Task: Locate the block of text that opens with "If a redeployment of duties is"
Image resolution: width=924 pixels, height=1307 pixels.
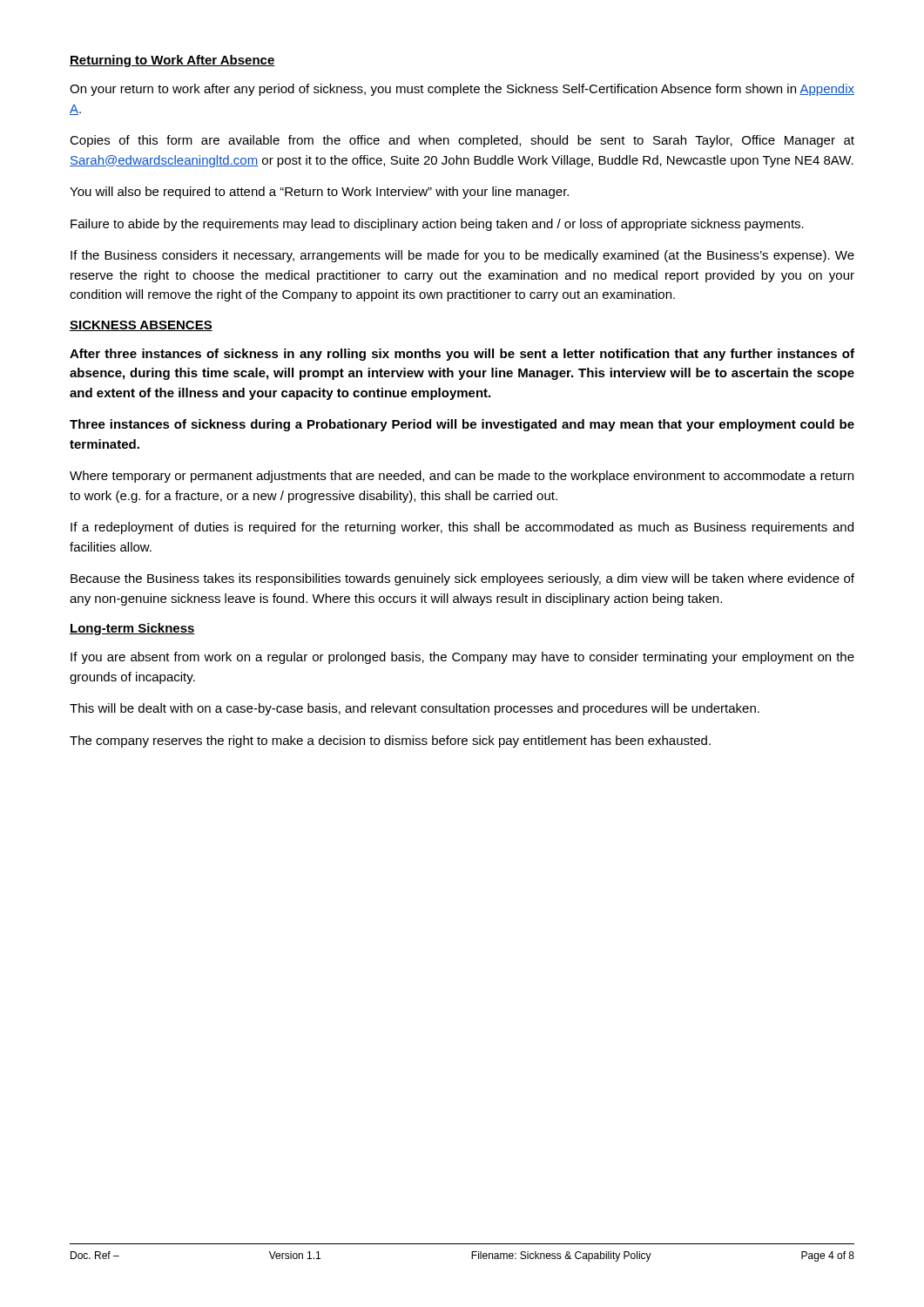Action: point(462,537)
